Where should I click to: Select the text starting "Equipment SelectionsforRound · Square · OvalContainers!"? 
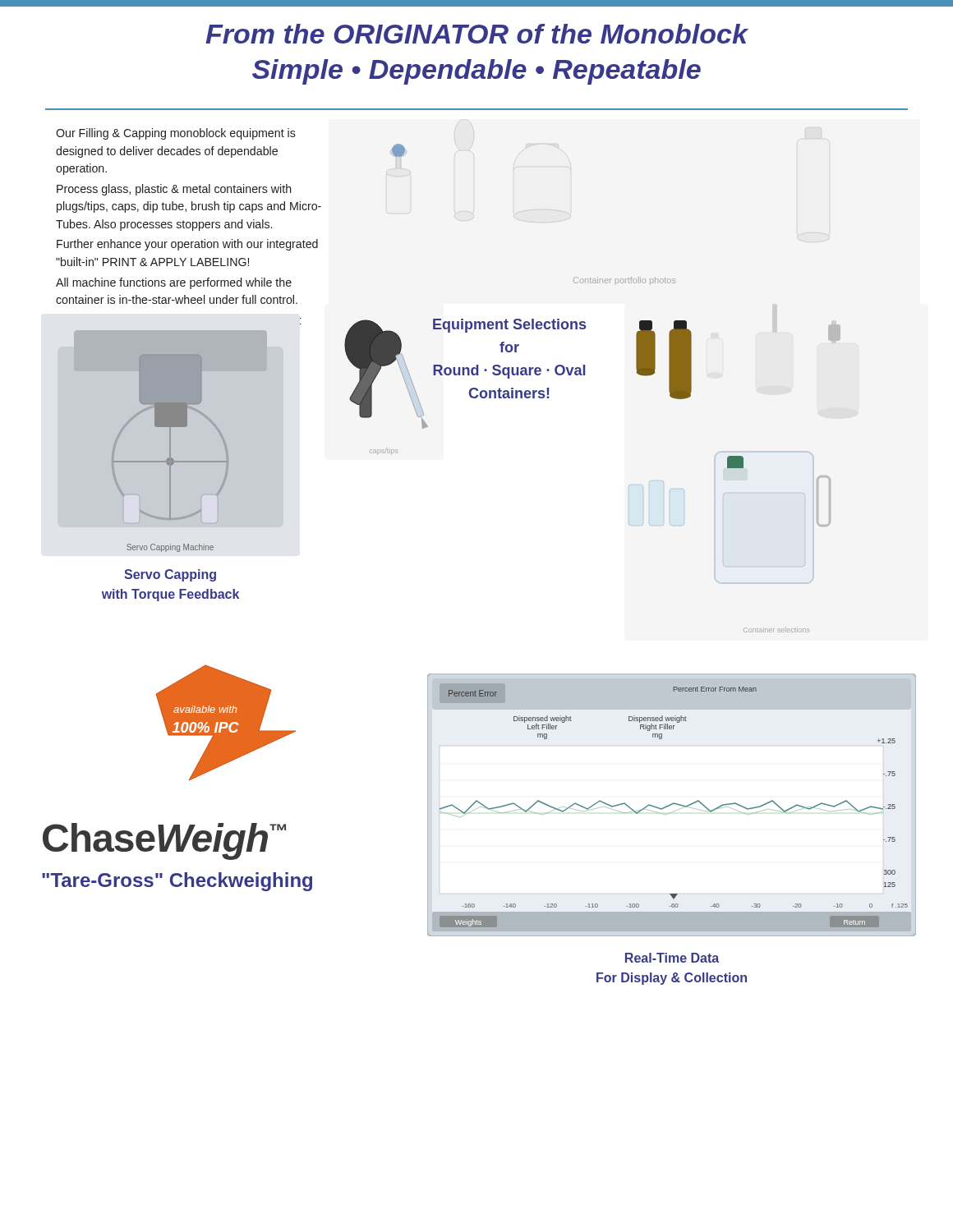509,359
